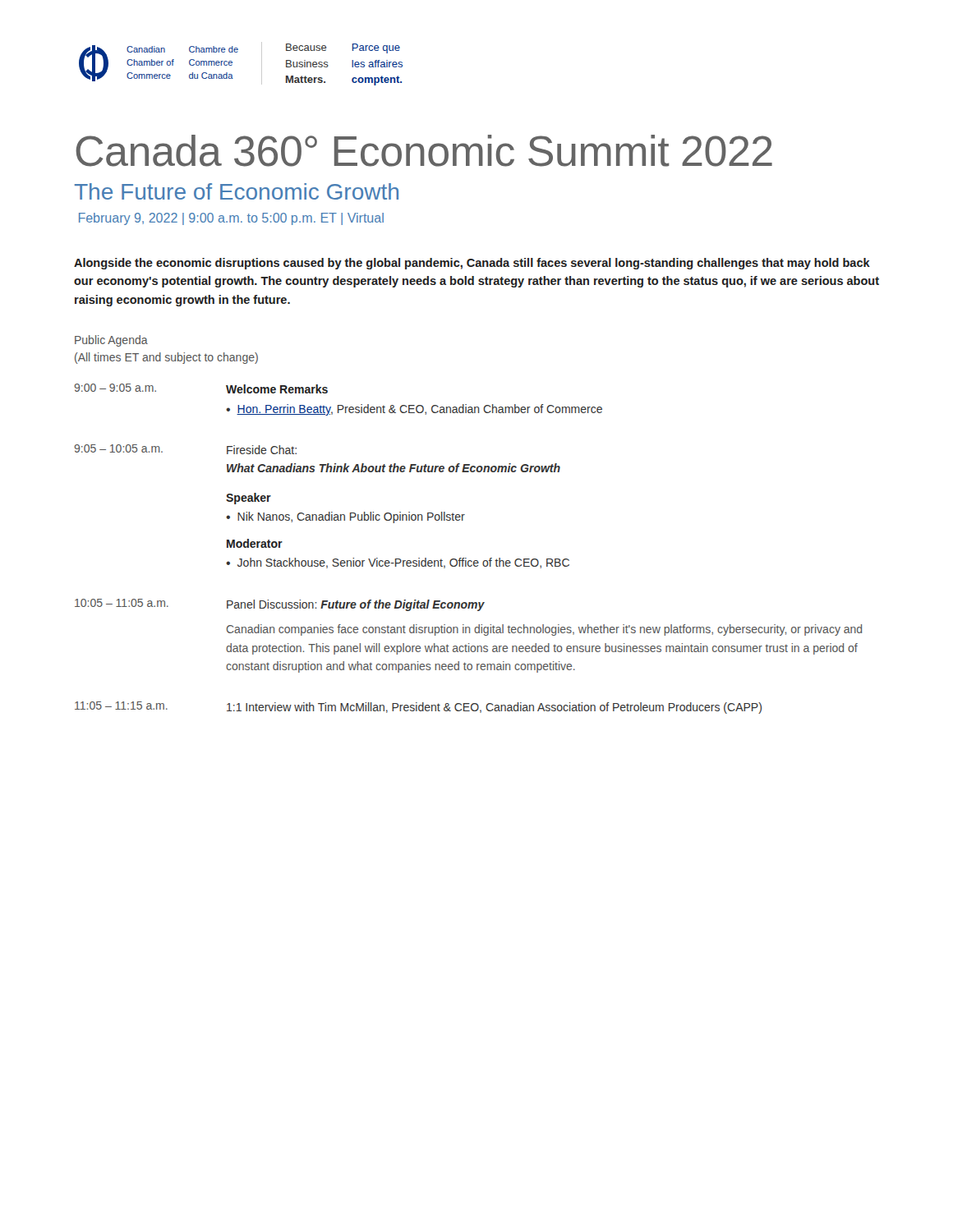This screenshot has height=1232, width=953.
Task: Click on the region starting "The Future of Economic Growth"
Action: [x=237, y=192]
